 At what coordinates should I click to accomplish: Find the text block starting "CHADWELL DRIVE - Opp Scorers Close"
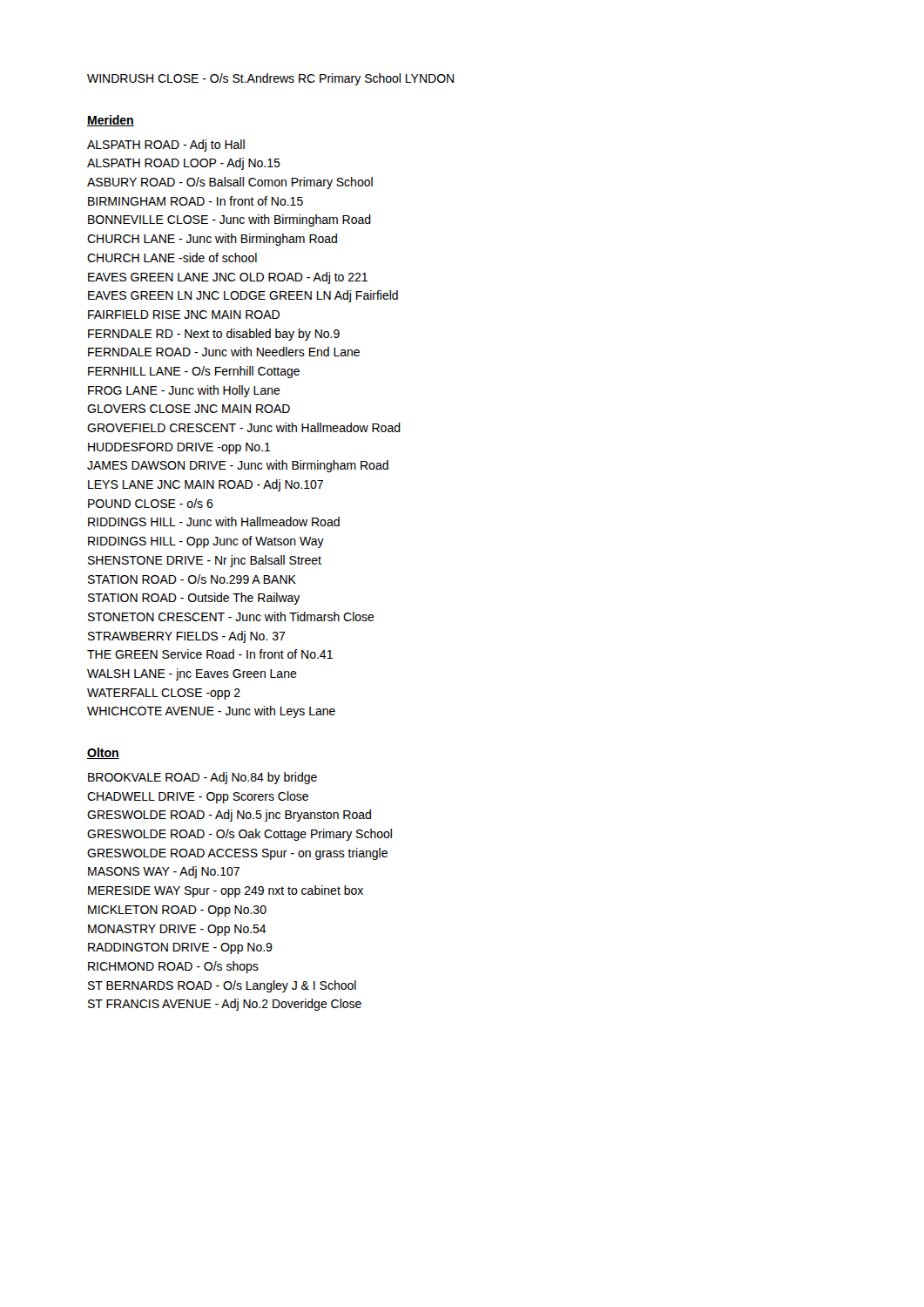(x=198, y=796)
